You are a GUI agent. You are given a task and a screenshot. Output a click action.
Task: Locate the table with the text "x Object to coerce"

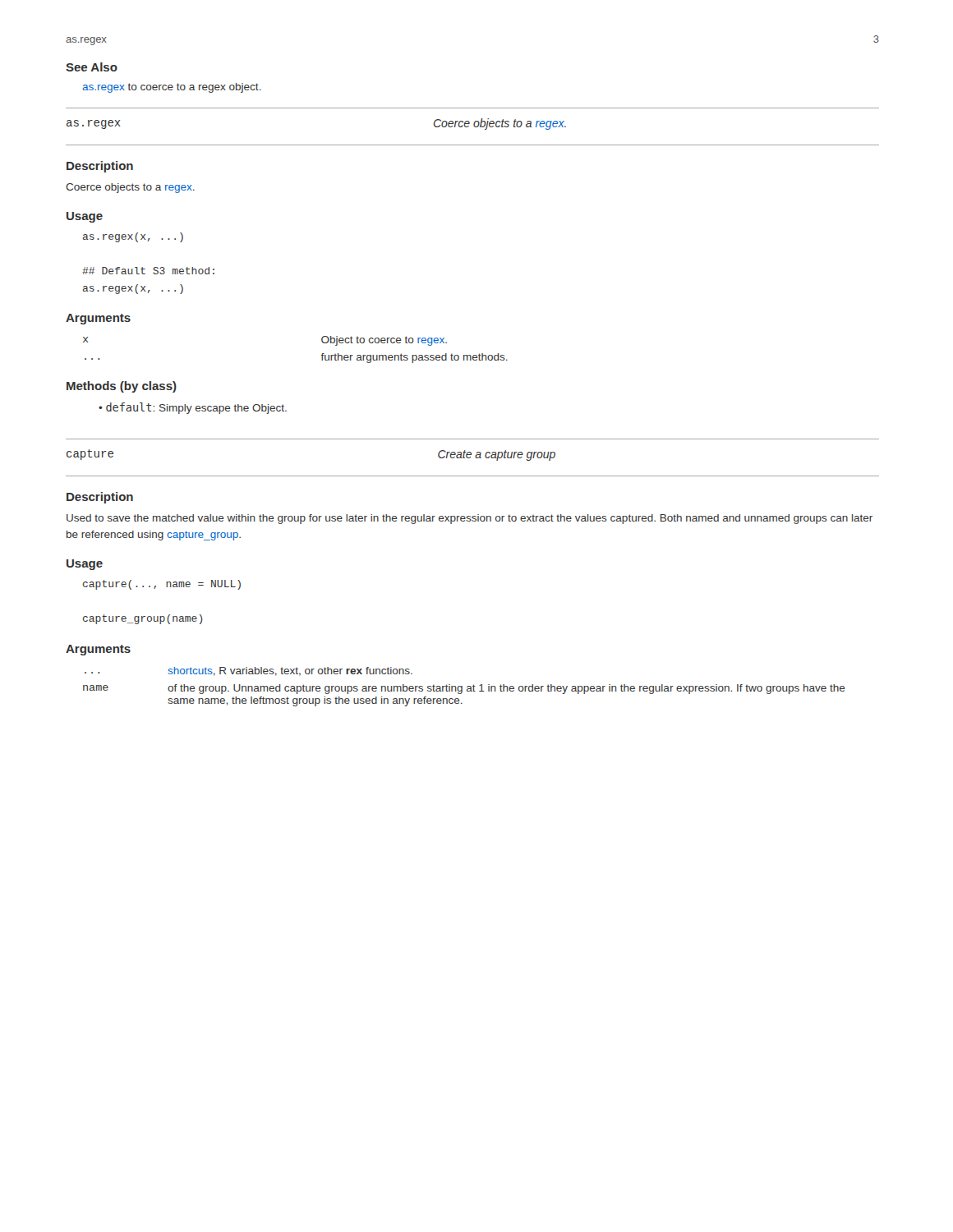(x=472, y=349)
